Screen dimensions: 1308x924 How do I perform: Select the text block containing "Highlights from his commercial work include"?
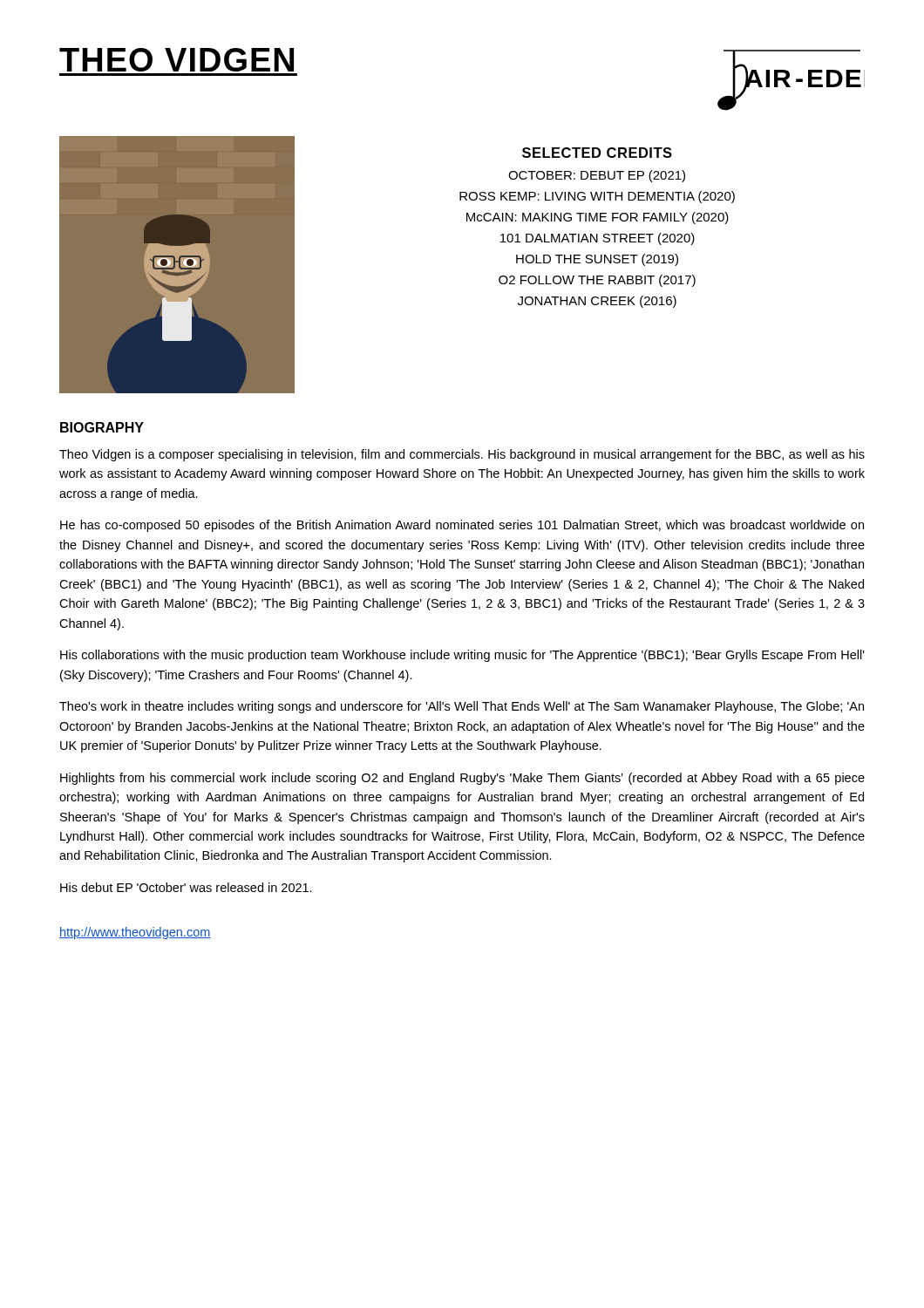[462, 817]
